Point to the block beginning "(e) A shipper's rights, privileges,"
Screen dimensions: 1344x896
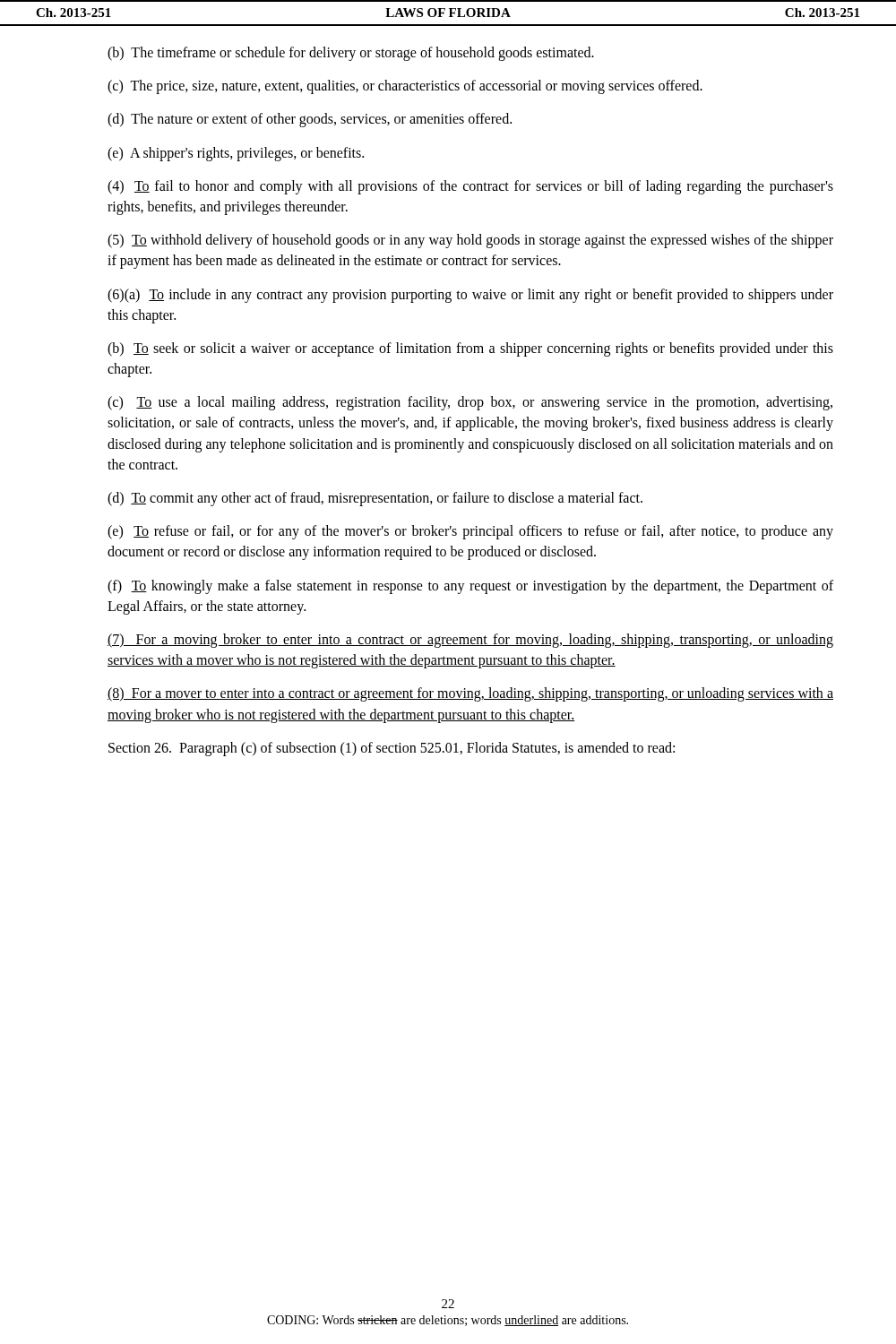[236, 152]
